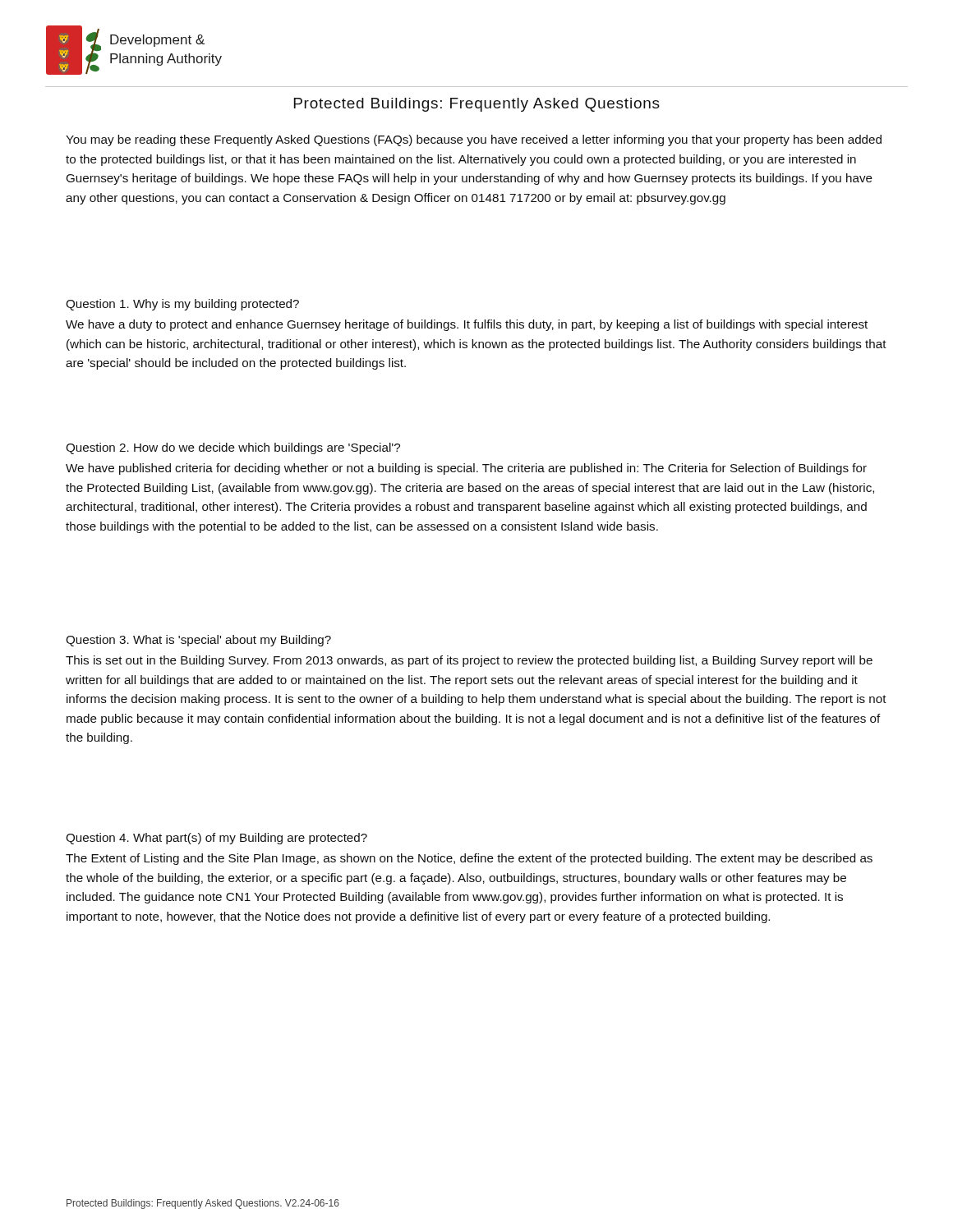Viewport: 953px width, 1232px height.
Task: Click on the passage starting "Question 1. Why is my building protected?"
Action: pyautogui.click(x=183, y=304)
